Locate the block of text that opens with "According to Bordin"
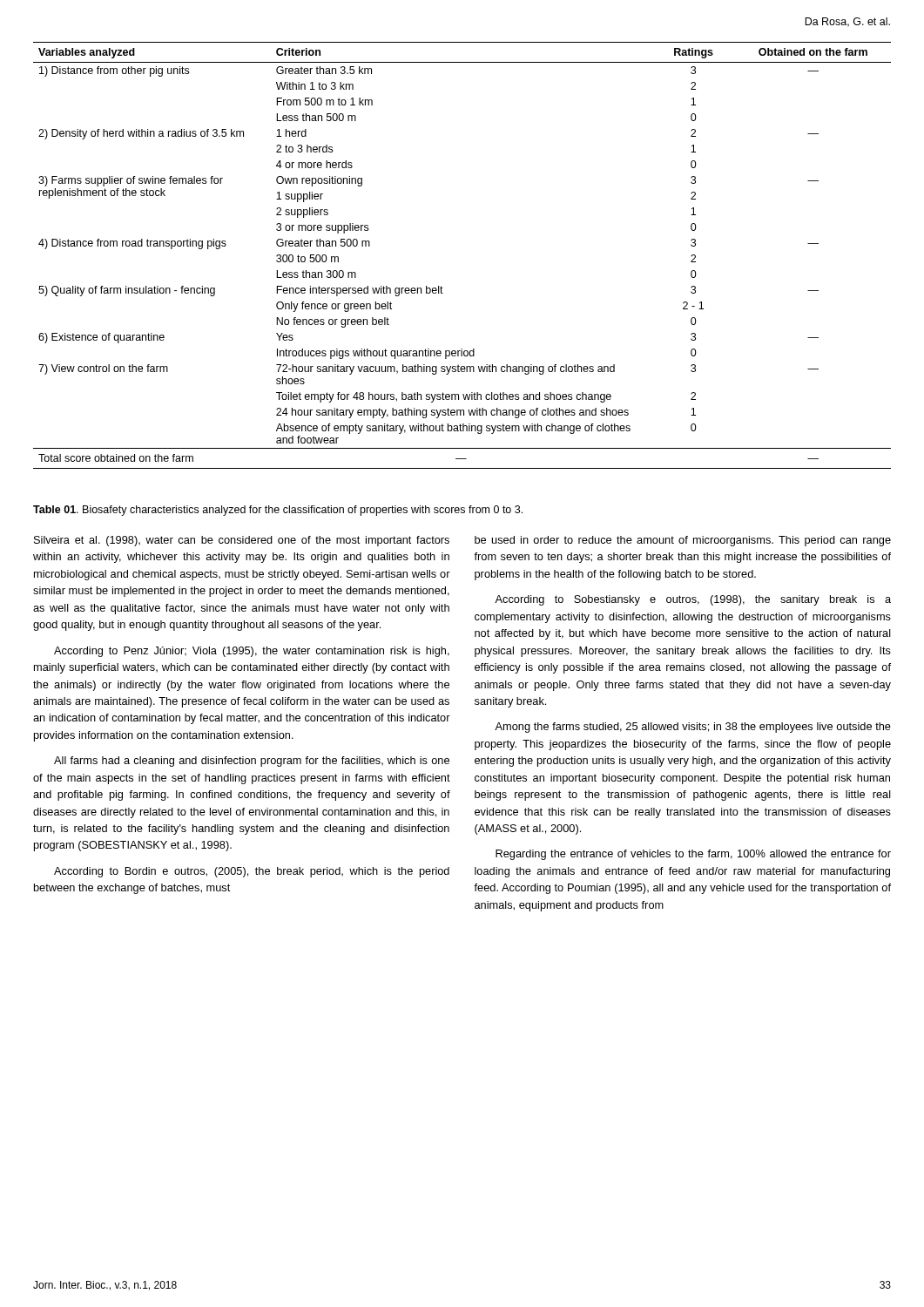The width and height of the screenshot is (924, 1307). [x=241, y=879]
